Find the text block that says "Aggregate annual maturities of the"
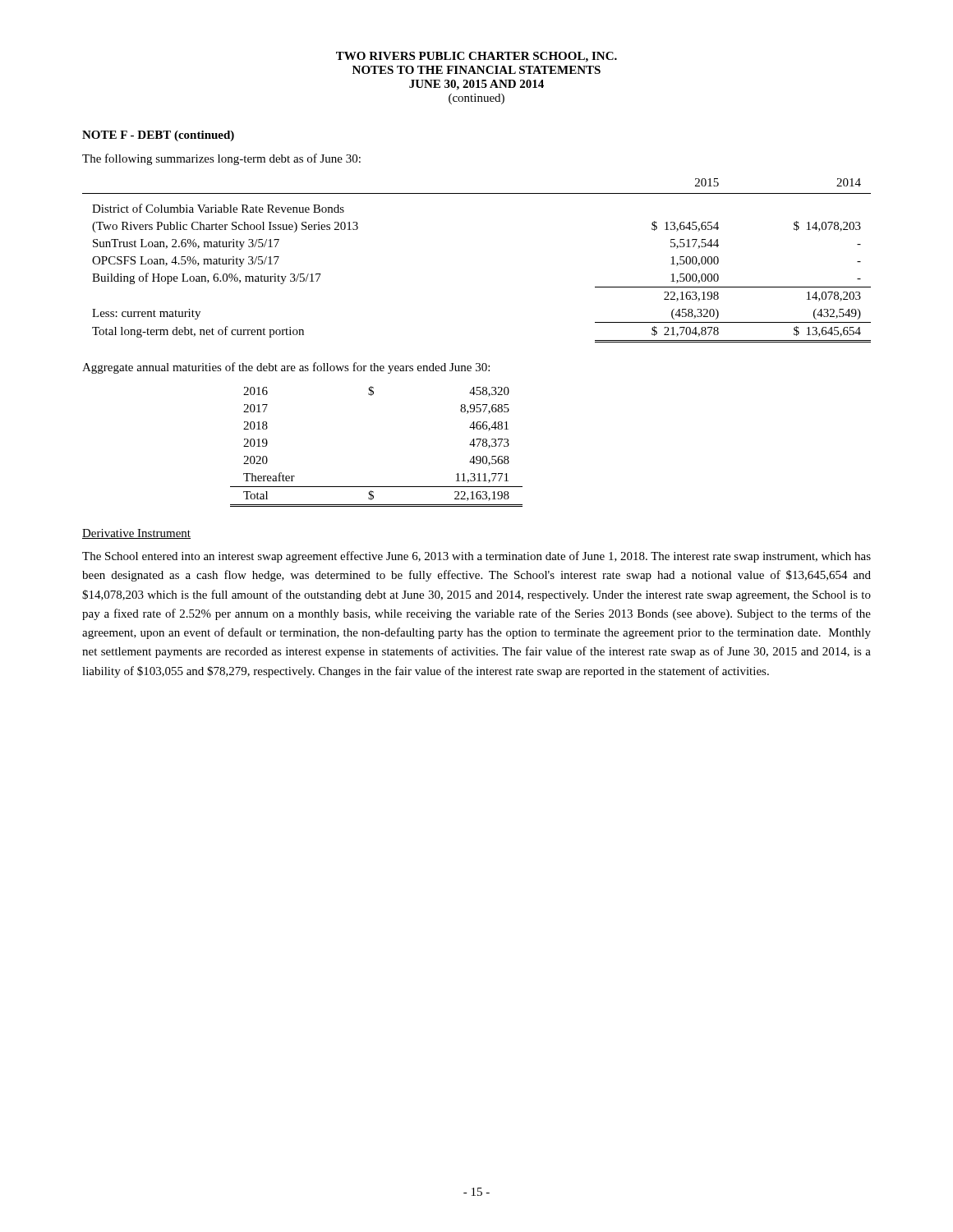 click(286, 367)
